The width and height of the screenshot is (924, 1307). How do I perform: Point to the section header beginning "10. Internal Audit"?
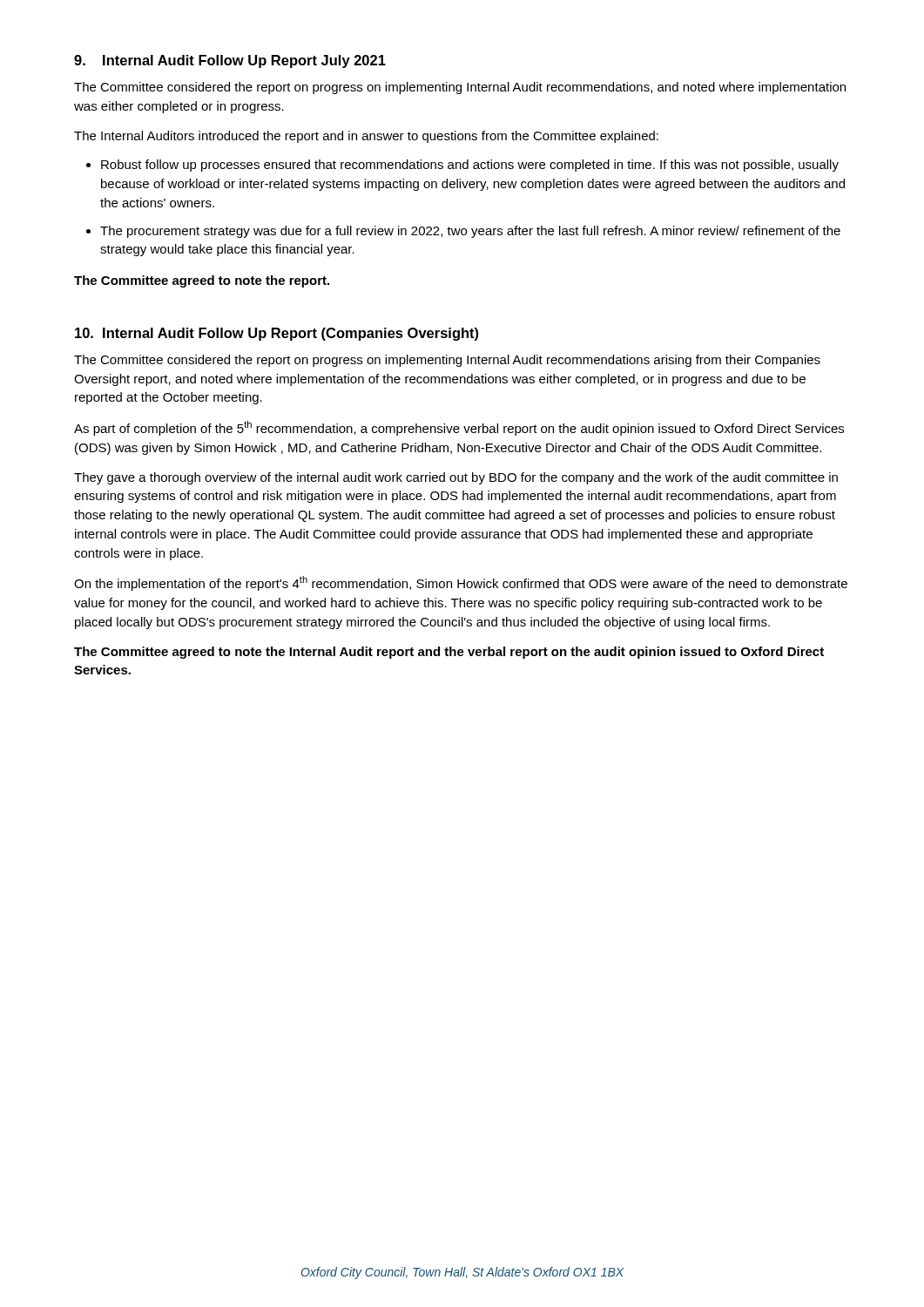(277, 333)
